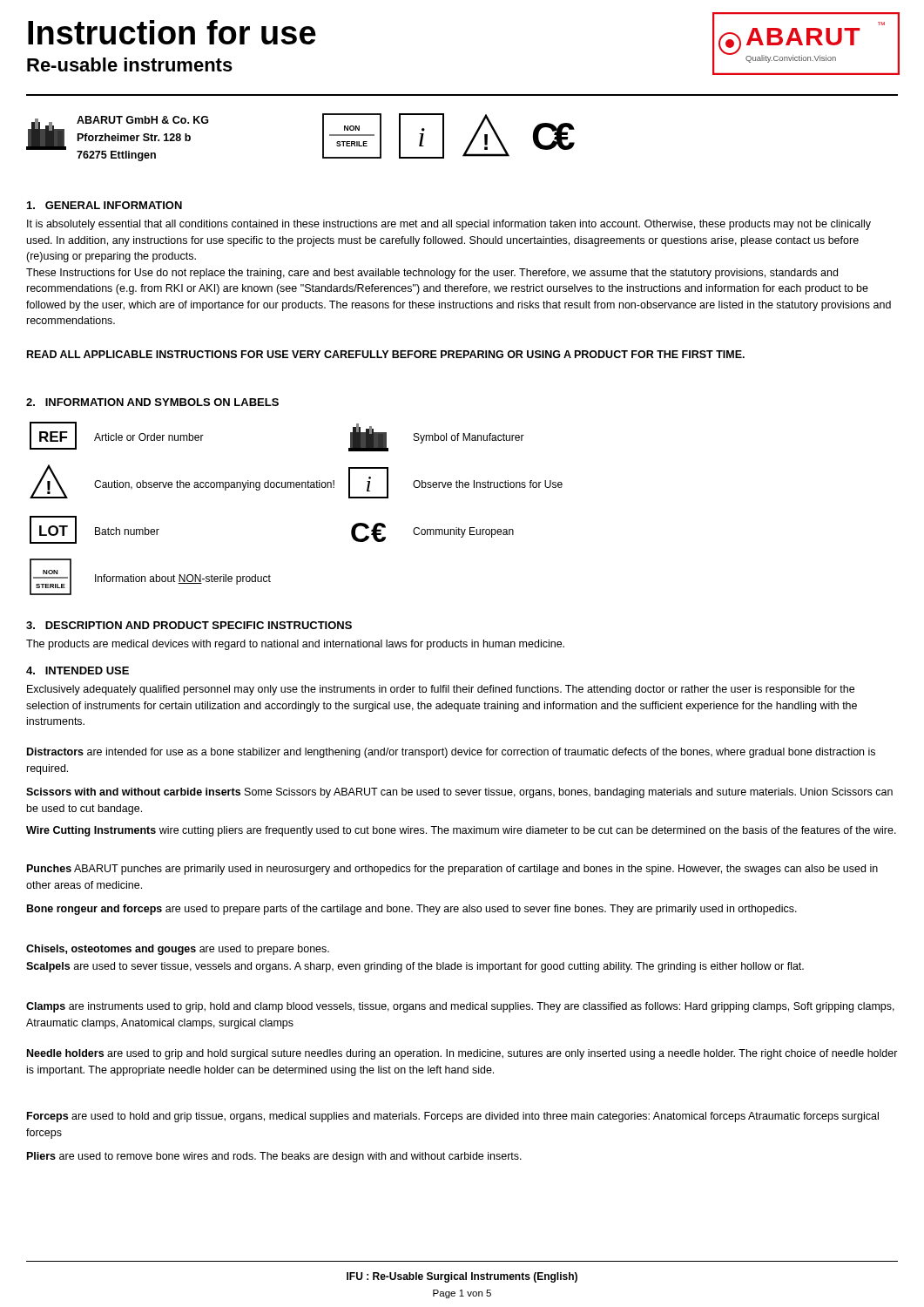The image size is (924, 1307).
Task: Where is the passage that starts "Exclusively adequately qualified personnel may only use"?
Action: (x=442, y=705)
